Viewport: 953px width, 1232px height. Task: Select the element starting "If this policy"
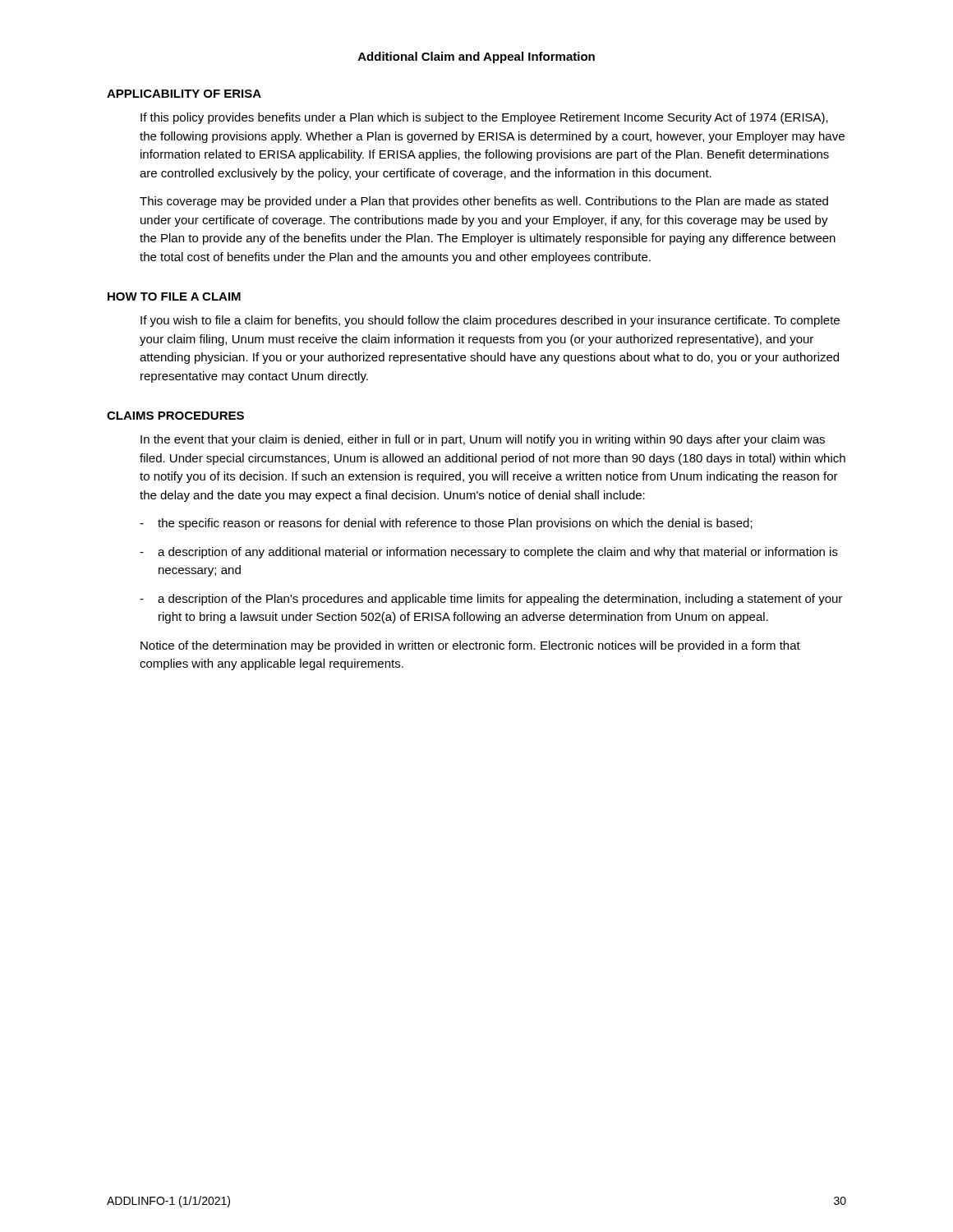point(492,145)
